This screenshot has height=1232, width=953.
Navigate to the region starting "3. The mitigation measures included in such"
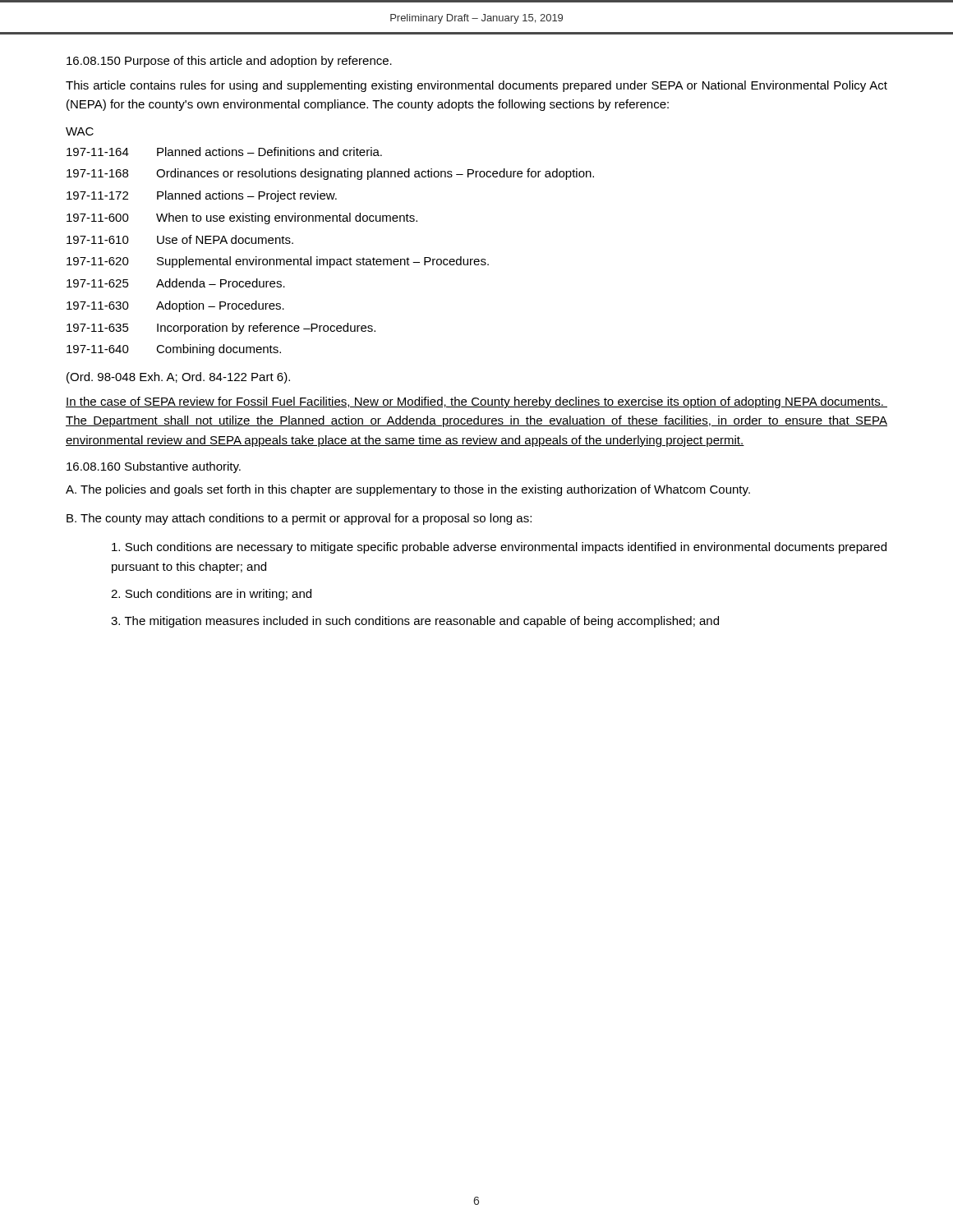tap(415, 620)
